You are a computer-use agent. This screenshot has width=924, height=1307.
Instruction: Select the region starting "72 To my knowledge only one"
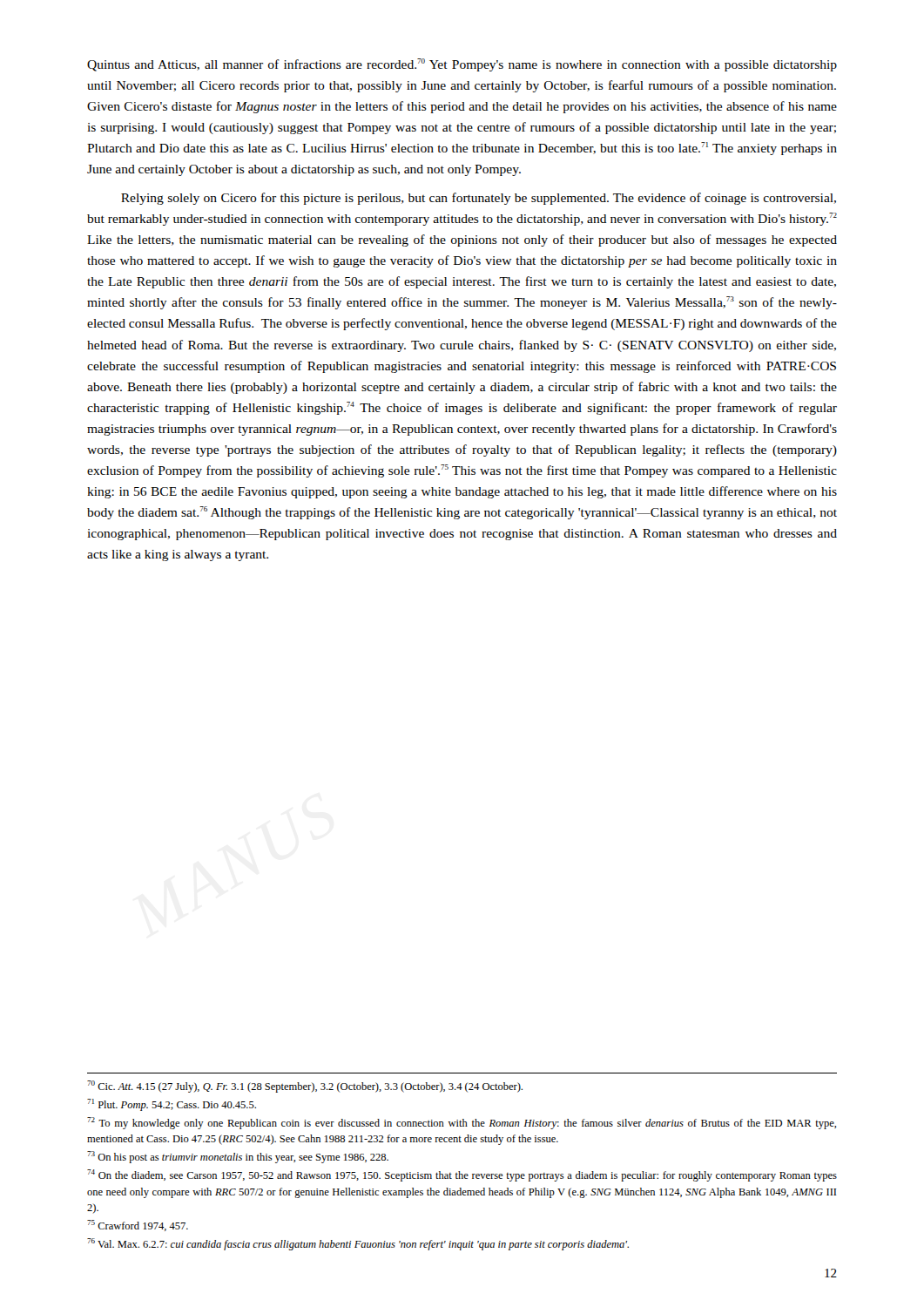[x=462, y=1130]
